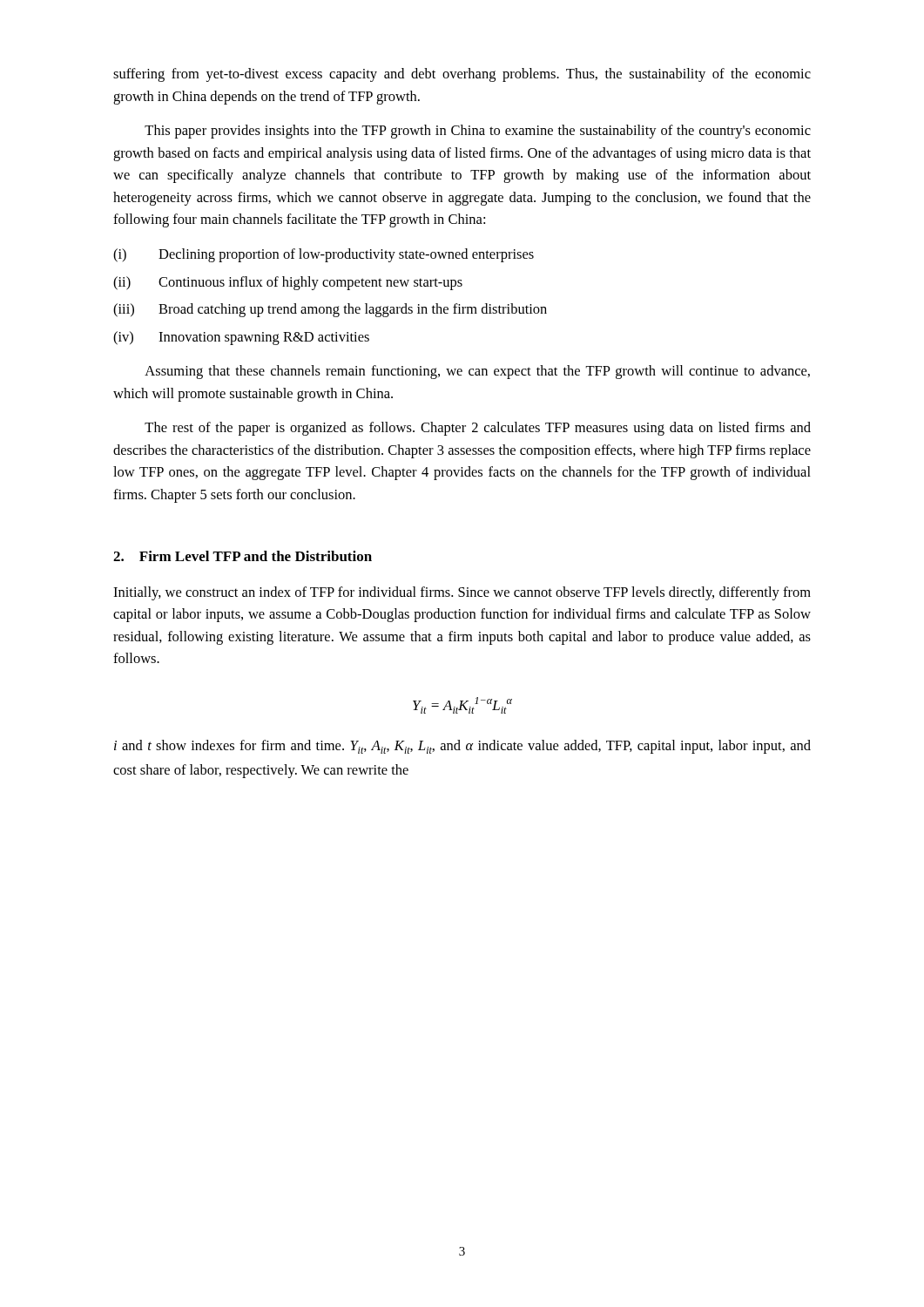924x1307 pixels.
Task: Select the list item with the text "(i) Declining proportion of low-productivity"
Action: click(x=462, y=254)
